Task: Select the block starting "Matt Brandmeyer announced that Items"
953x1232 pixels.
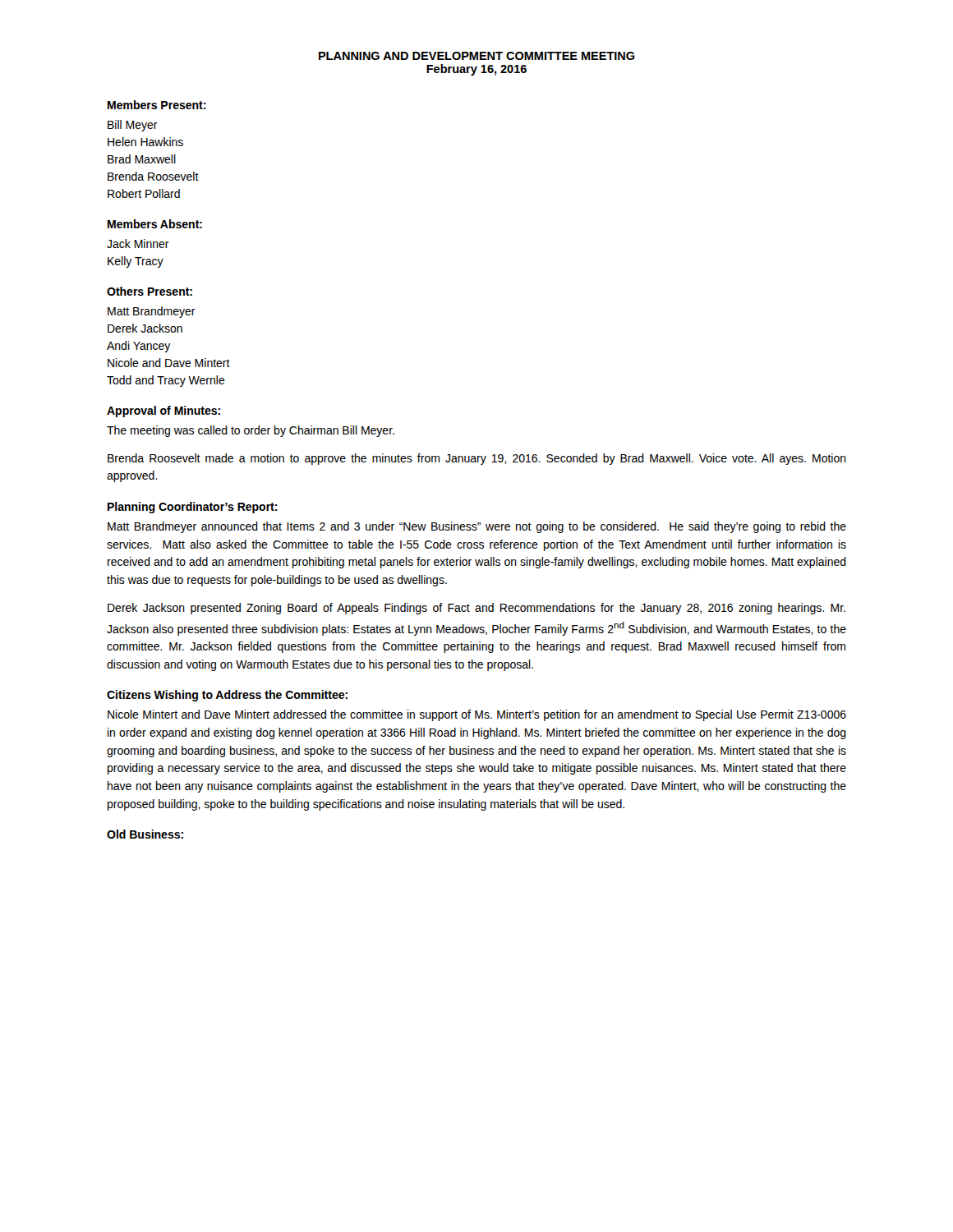Action: [x=476, y=553]
